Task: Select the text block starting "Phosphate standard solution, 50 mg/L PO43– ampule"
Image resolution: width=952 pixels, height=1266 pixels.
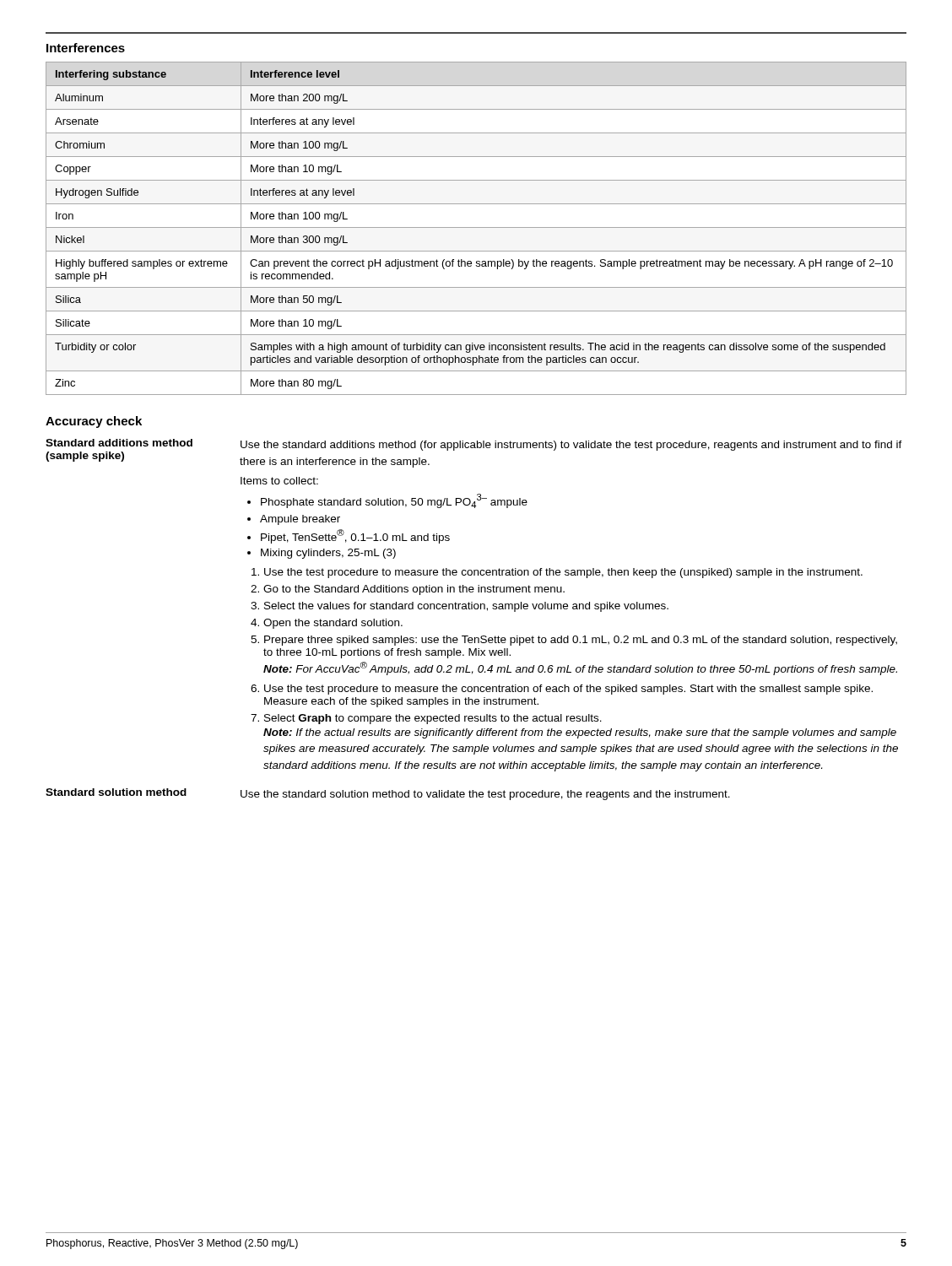Action: 394,501
